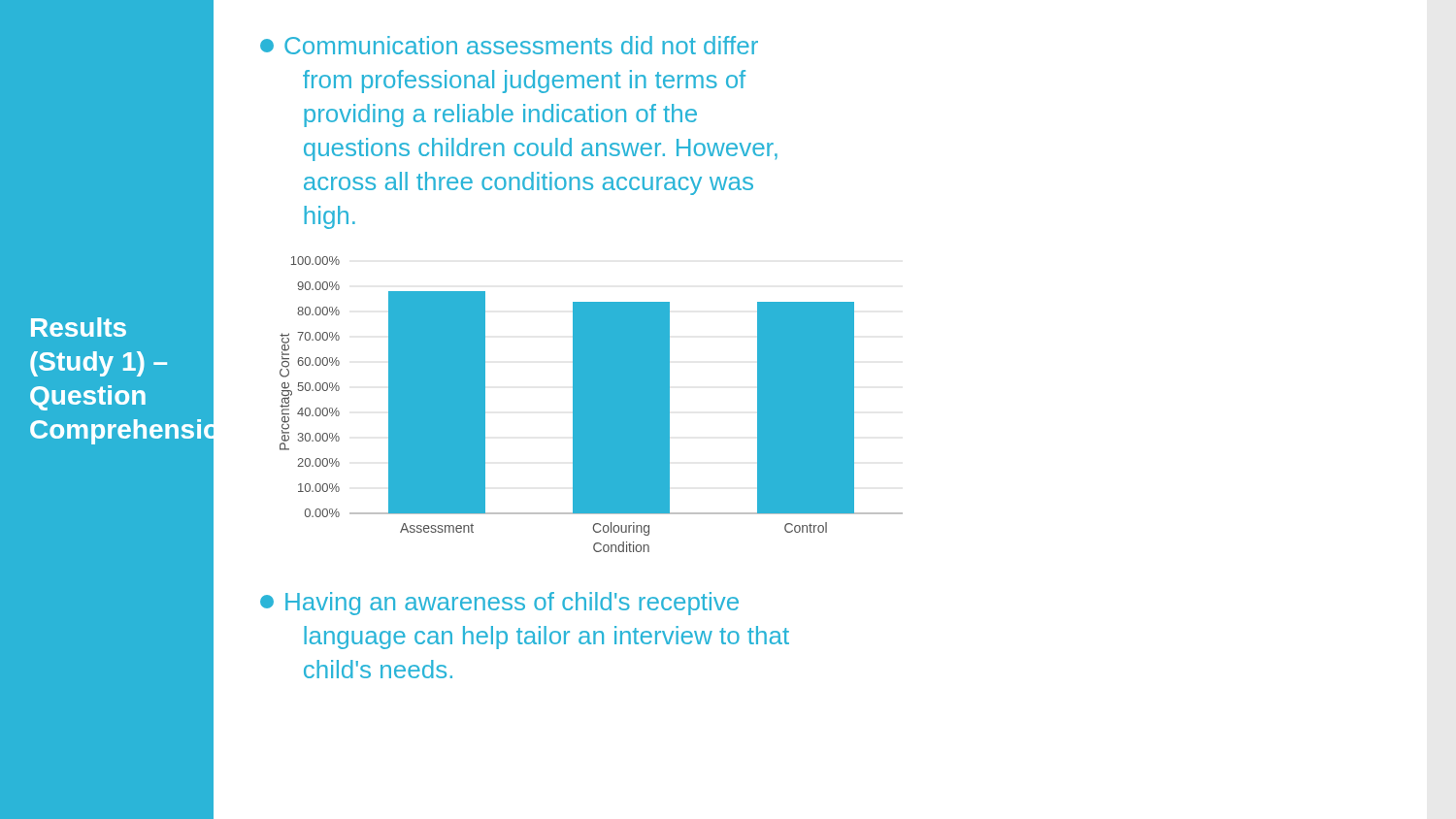Select the list item that reads "Communication assessments did not differ from"
This screenshot has height=819, width=1456.
(520, 131)
